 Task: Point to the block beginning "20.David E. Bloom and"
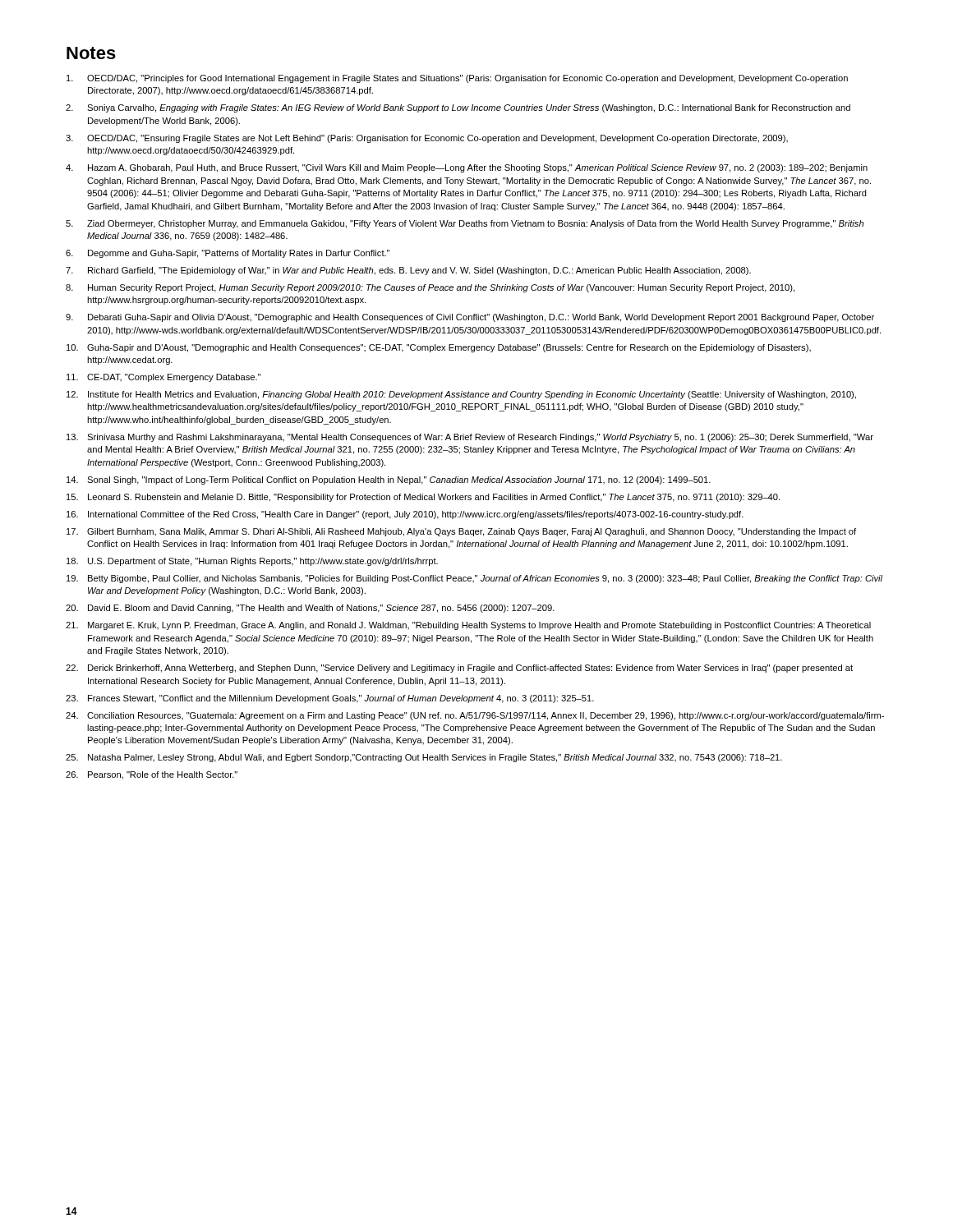click(x=476, y=609)
